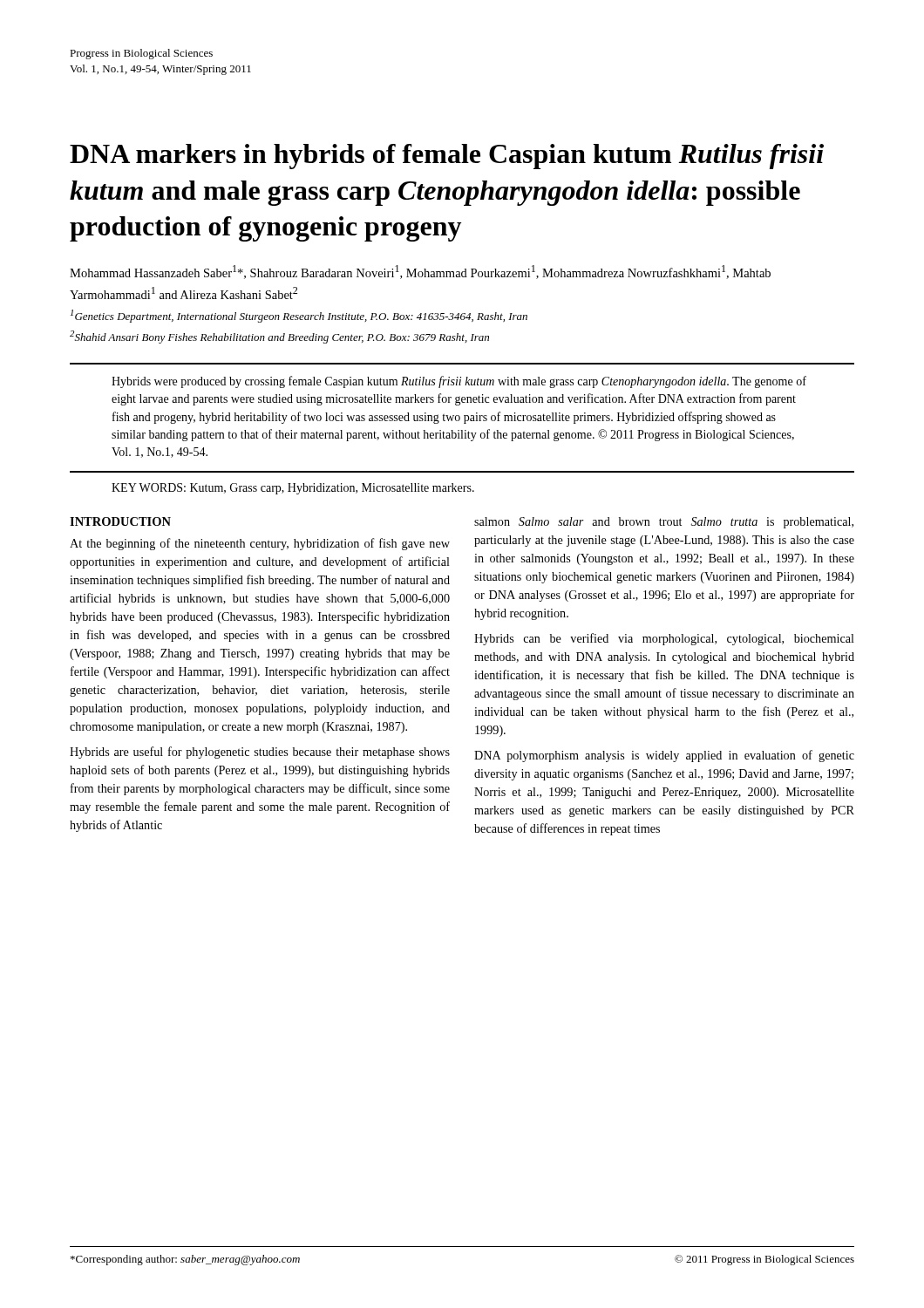This screenshot has width=924, height=1308.
Task: Find the element starting "DNA markers in"
Action: 462,190
